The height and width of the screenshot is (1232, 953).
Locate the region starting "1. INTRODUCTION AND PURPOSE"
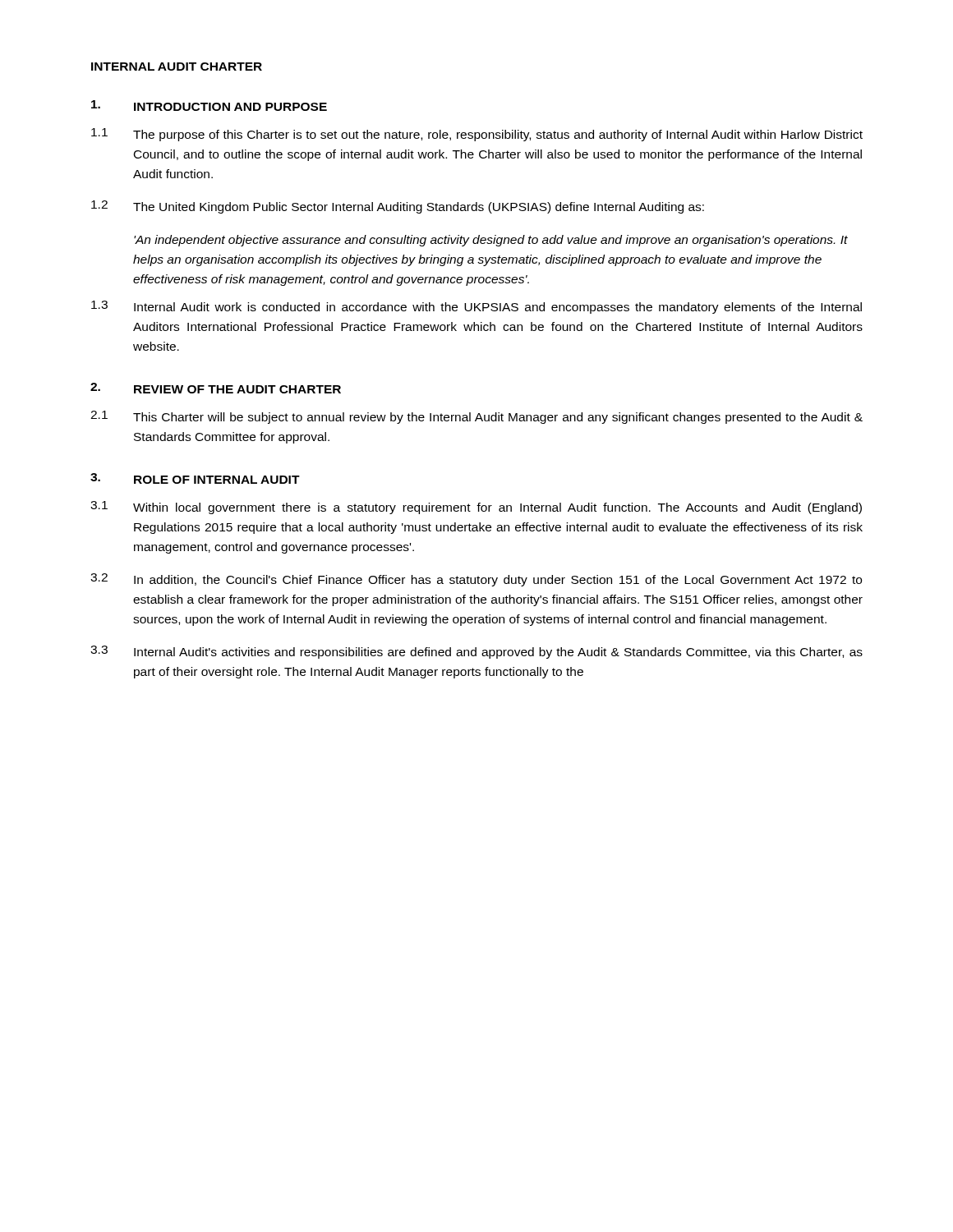[x=209, y=106]
